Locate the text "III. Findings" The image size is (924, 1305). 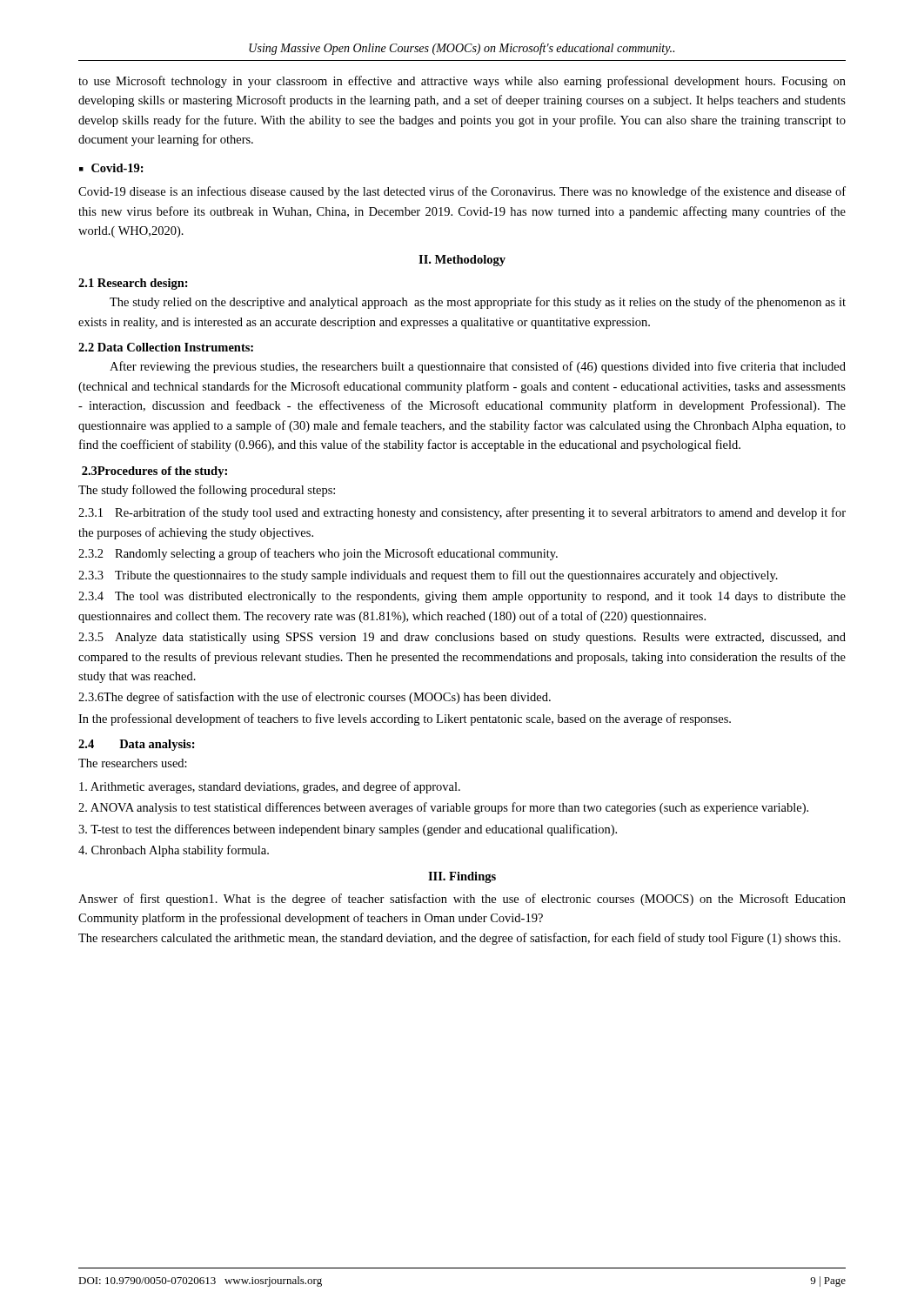point(462,876)
